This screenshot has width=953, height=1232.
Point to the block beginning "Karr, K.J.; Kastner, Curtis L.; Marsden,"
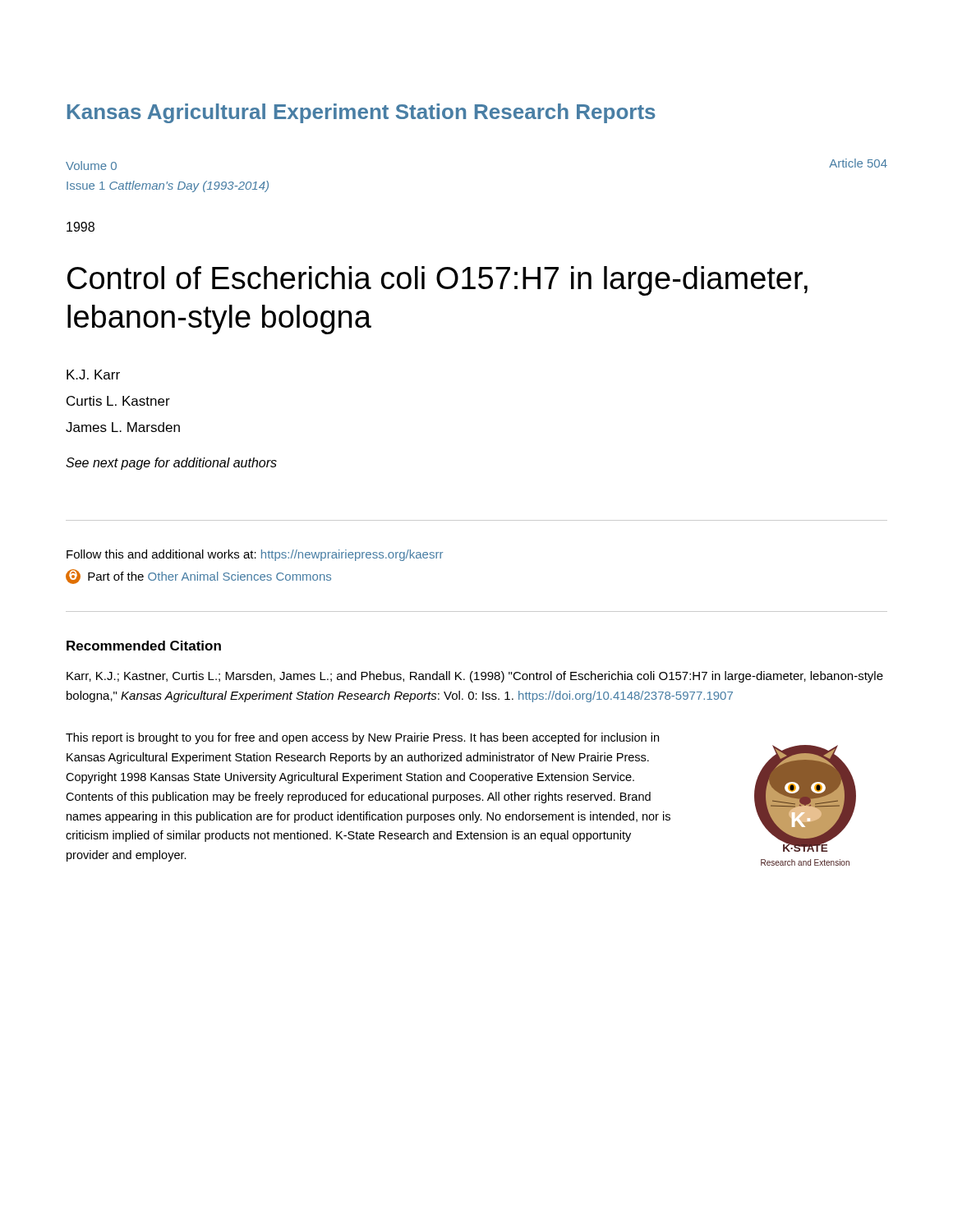(x=474, y=685)
